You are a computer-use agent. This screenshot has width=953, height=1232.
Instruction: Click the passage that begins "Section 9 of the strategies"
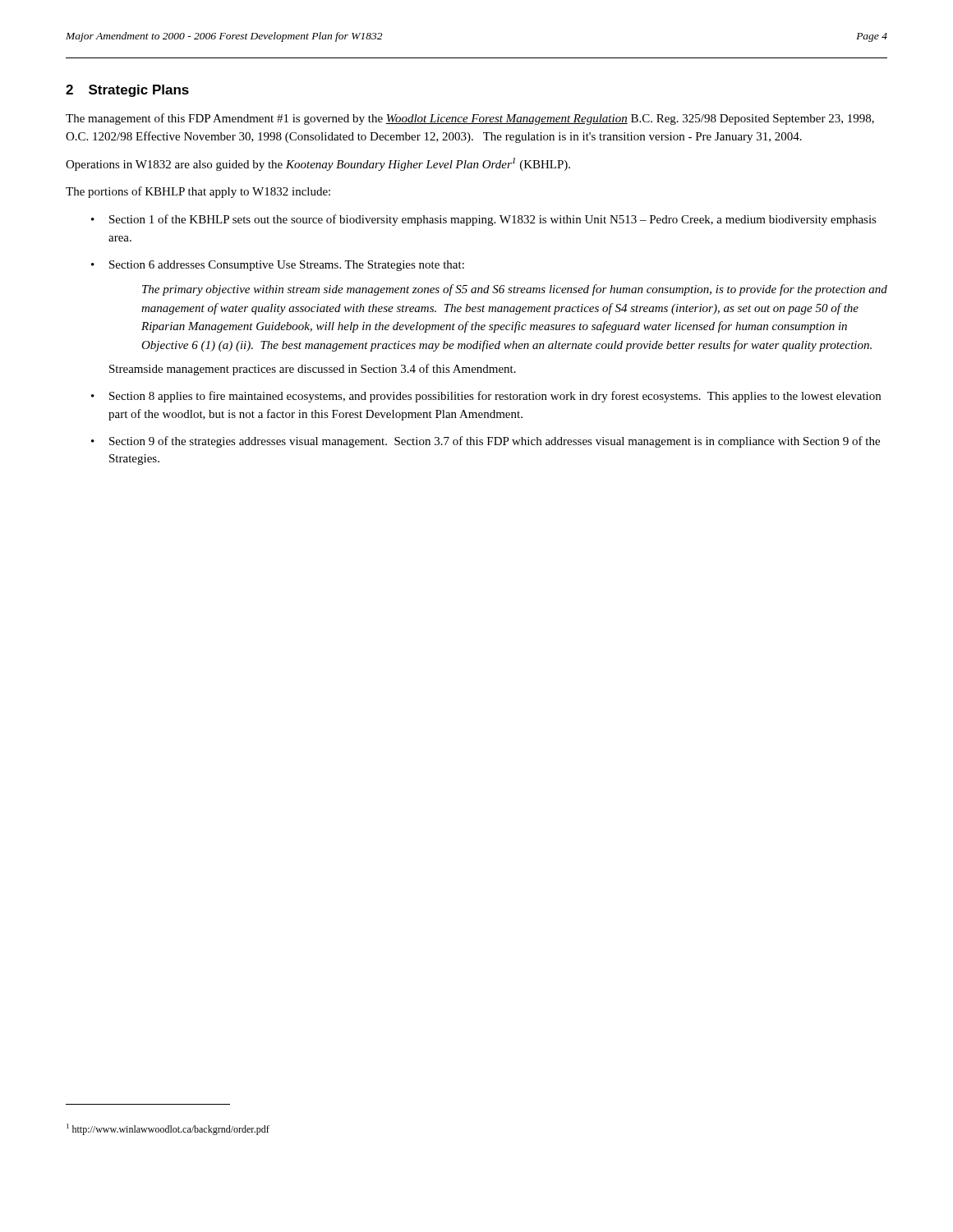pos(494,450)
